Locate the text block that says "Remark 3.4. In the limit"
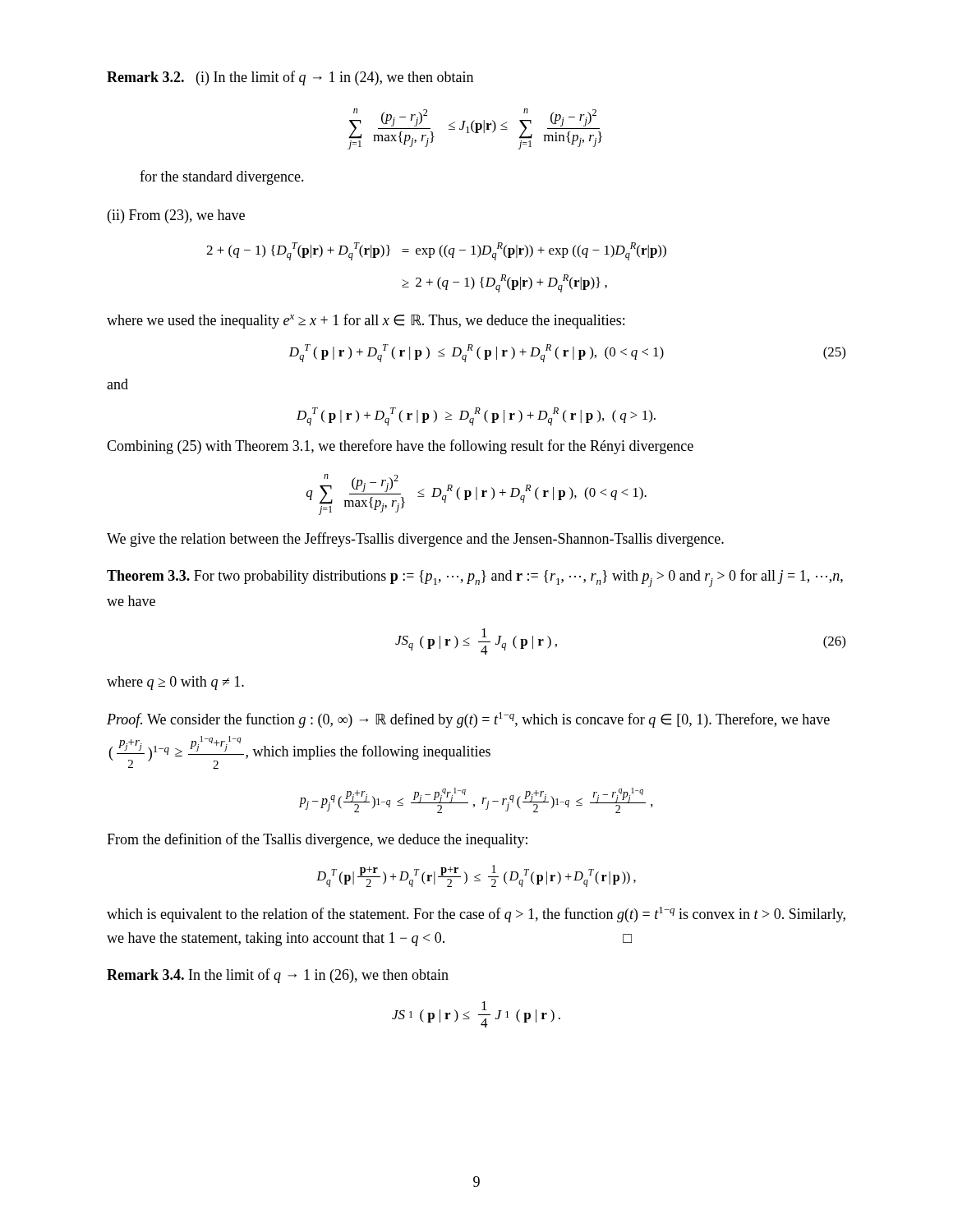The height and width of the screenshot is (1232, 953). click(x=278, y=975)
